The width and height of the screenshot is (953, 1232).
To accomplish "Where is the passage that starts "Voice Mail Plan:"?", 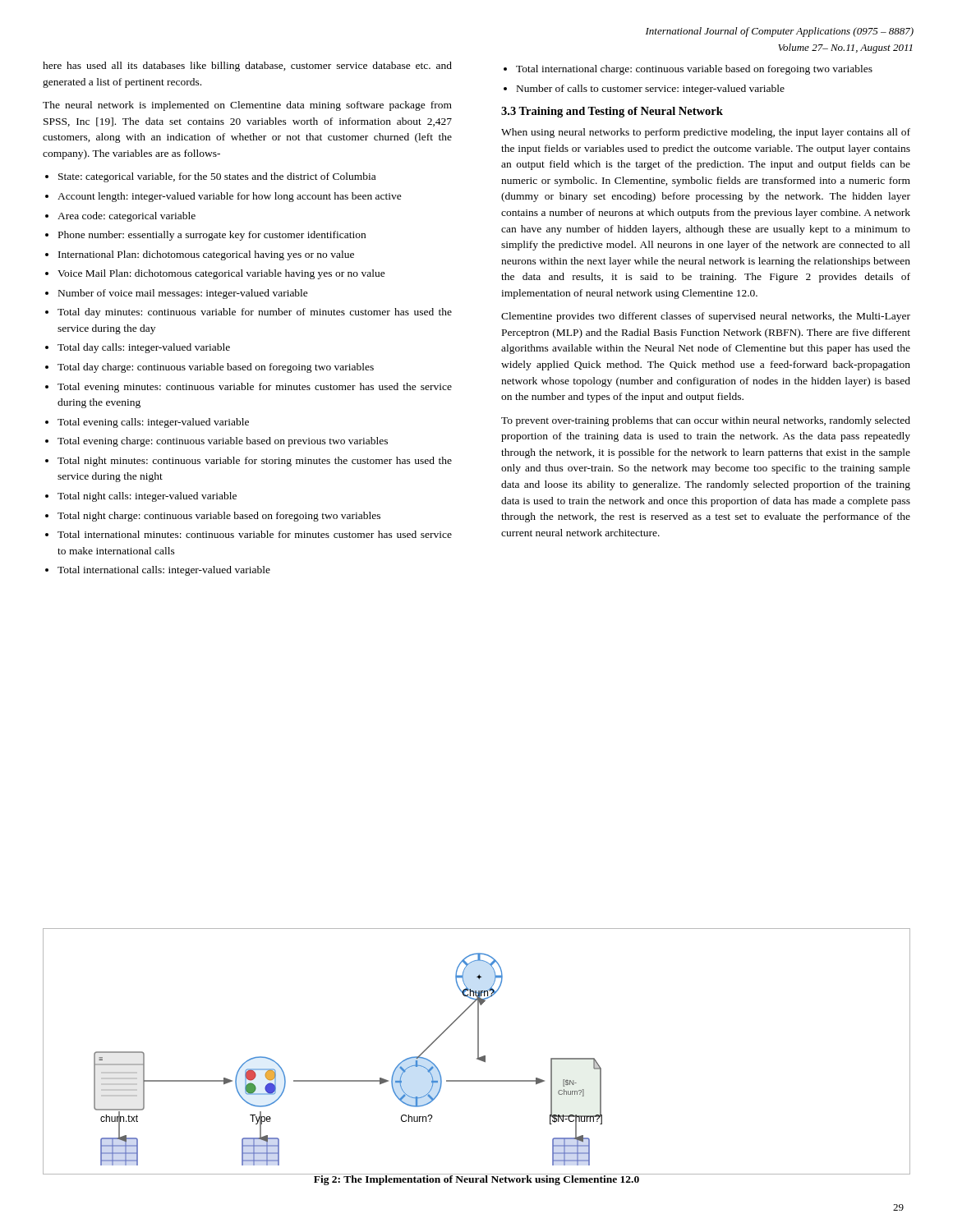I will (x=255, y=274).
